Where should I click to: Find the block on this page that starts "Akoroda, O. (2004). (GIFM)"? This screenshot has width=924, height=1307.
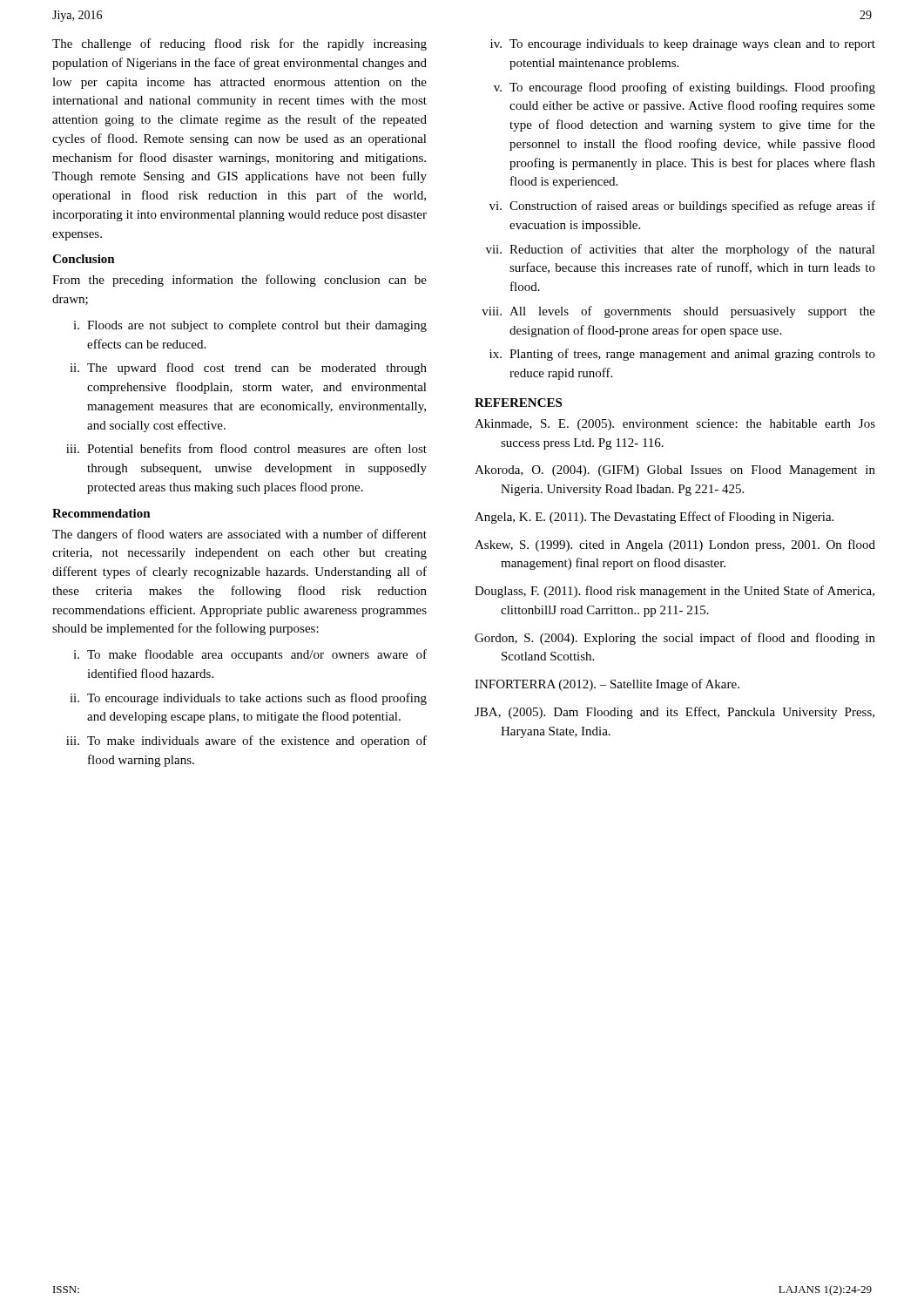pos(675,479)
